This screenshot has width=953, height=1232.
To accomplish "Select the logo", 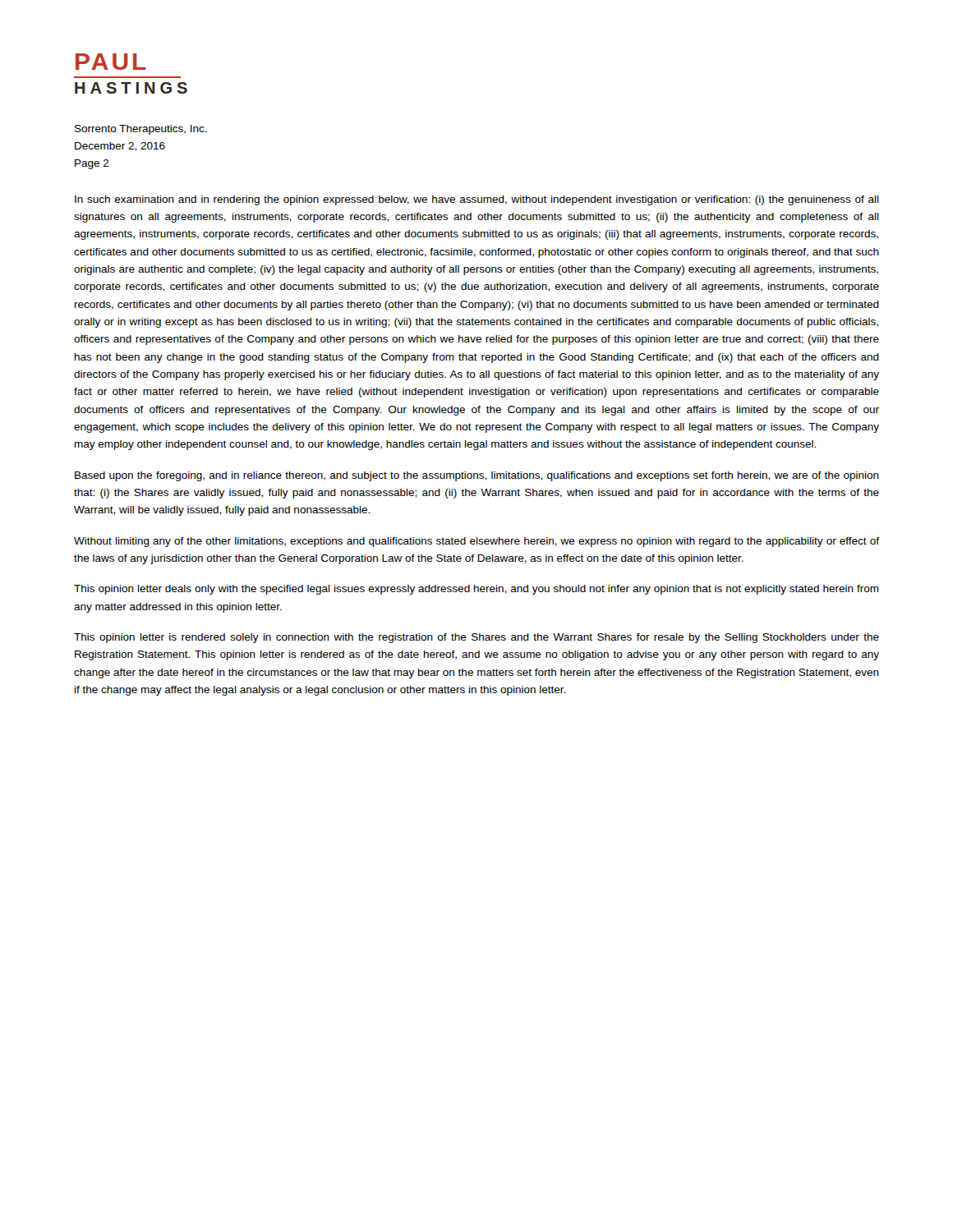I will click(x=476, y=73).
